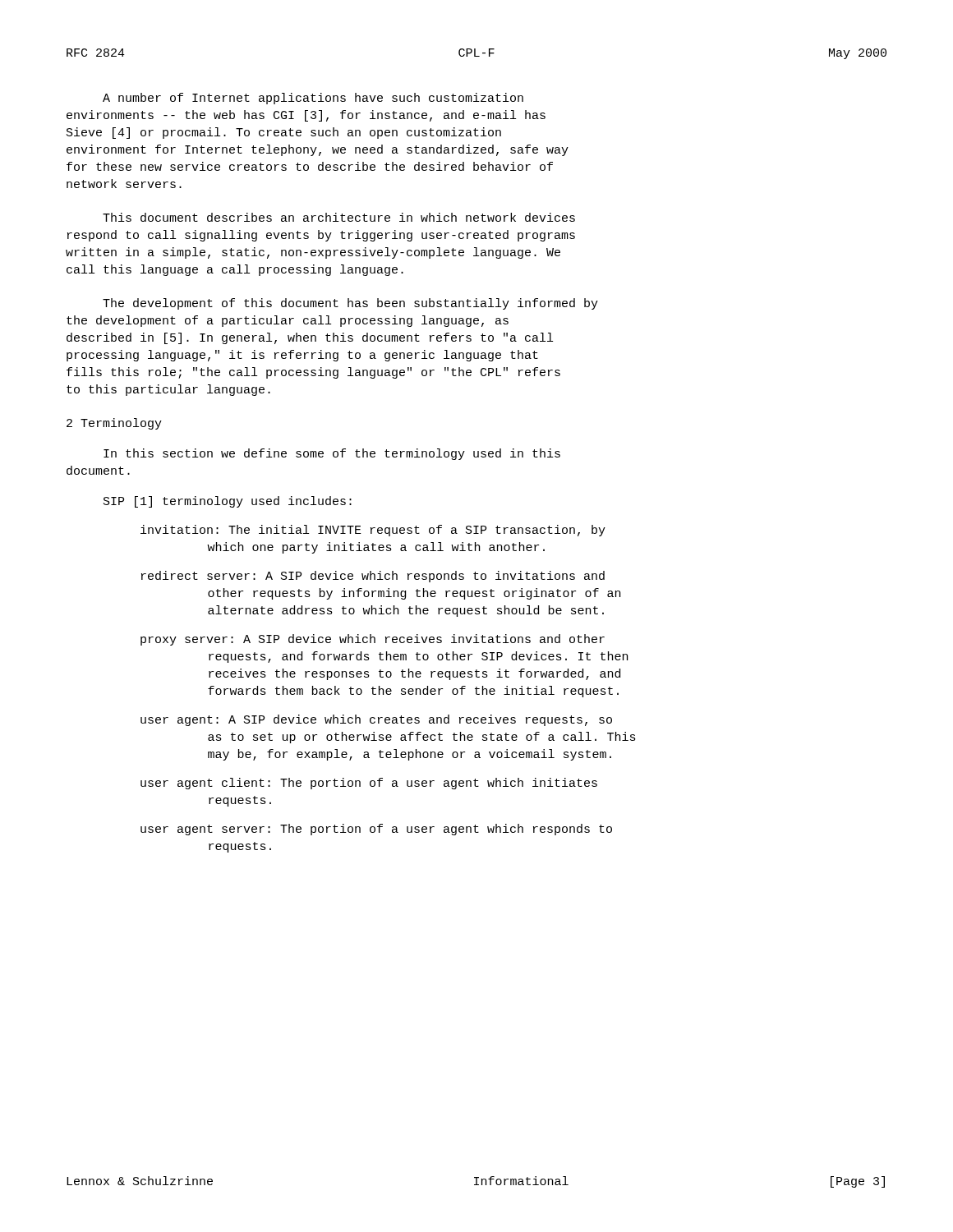Screen dimensions: 1232x953
Task: Where is the passage that starts "In this section we define"?
Action: coord(313,463)
